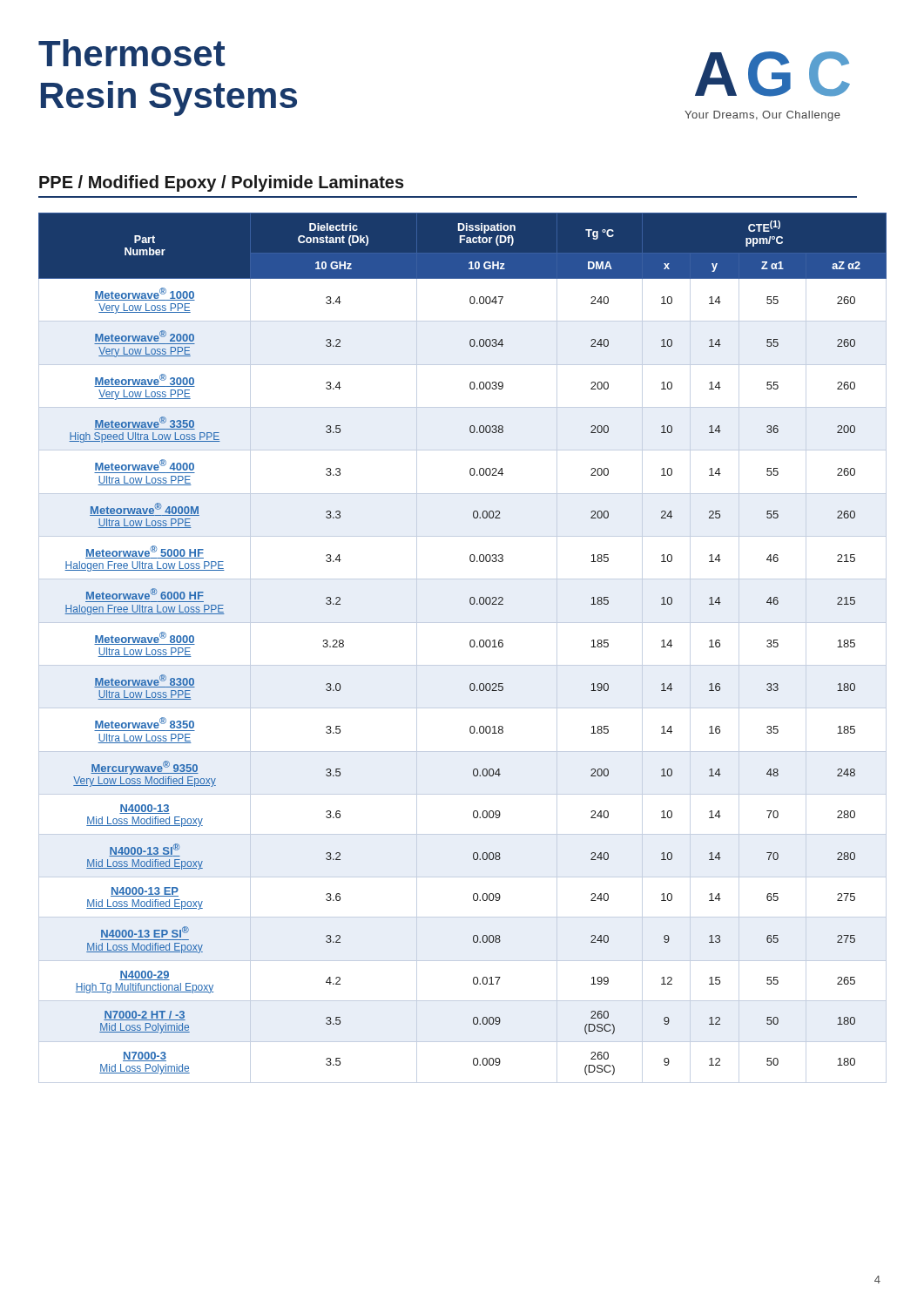
Task: Select a section header
Action: click(x=448, y=185)
